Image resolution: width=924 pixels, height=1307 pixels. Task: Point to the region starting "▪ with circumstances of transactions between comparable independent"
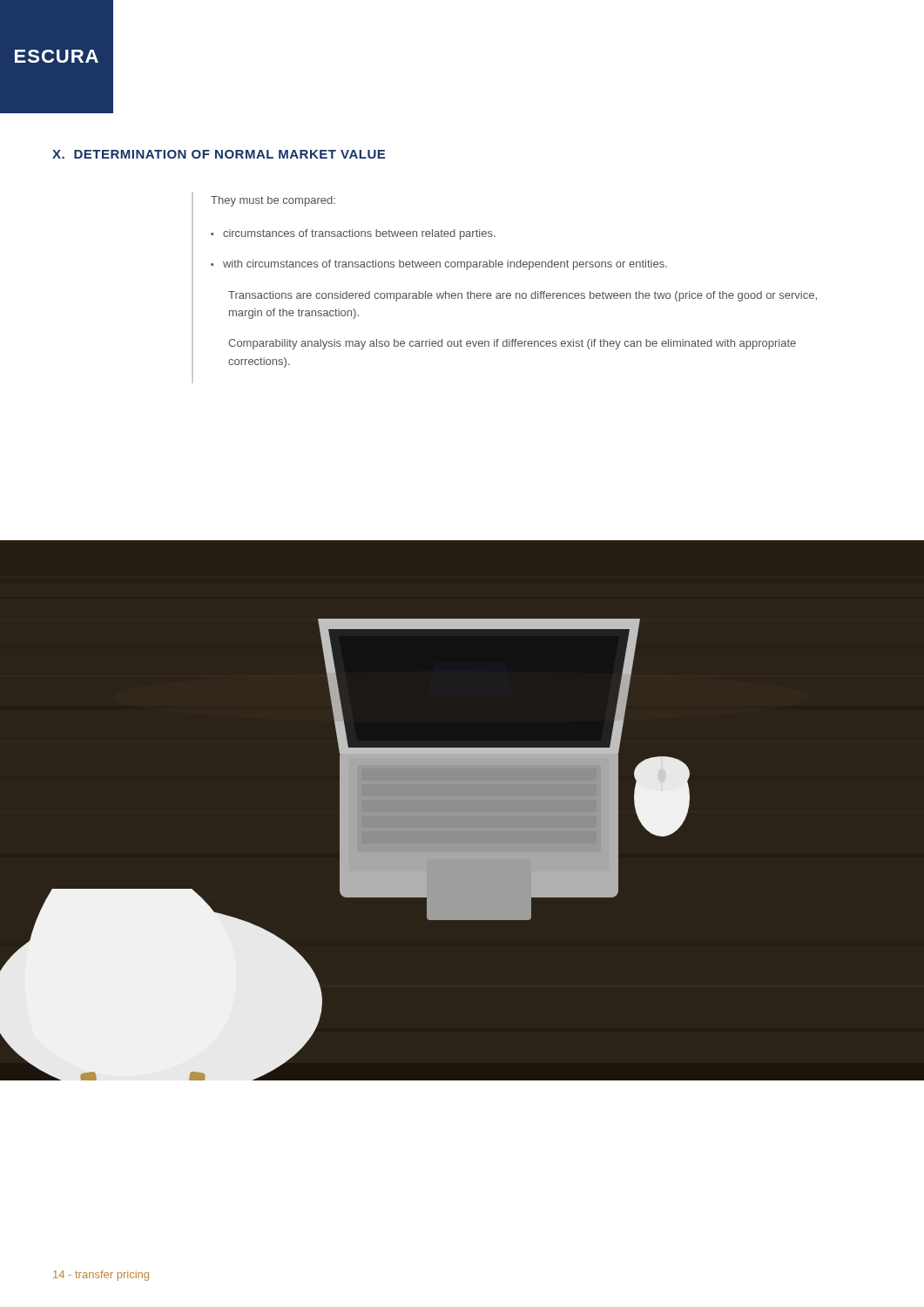click(x=439, y=264)
